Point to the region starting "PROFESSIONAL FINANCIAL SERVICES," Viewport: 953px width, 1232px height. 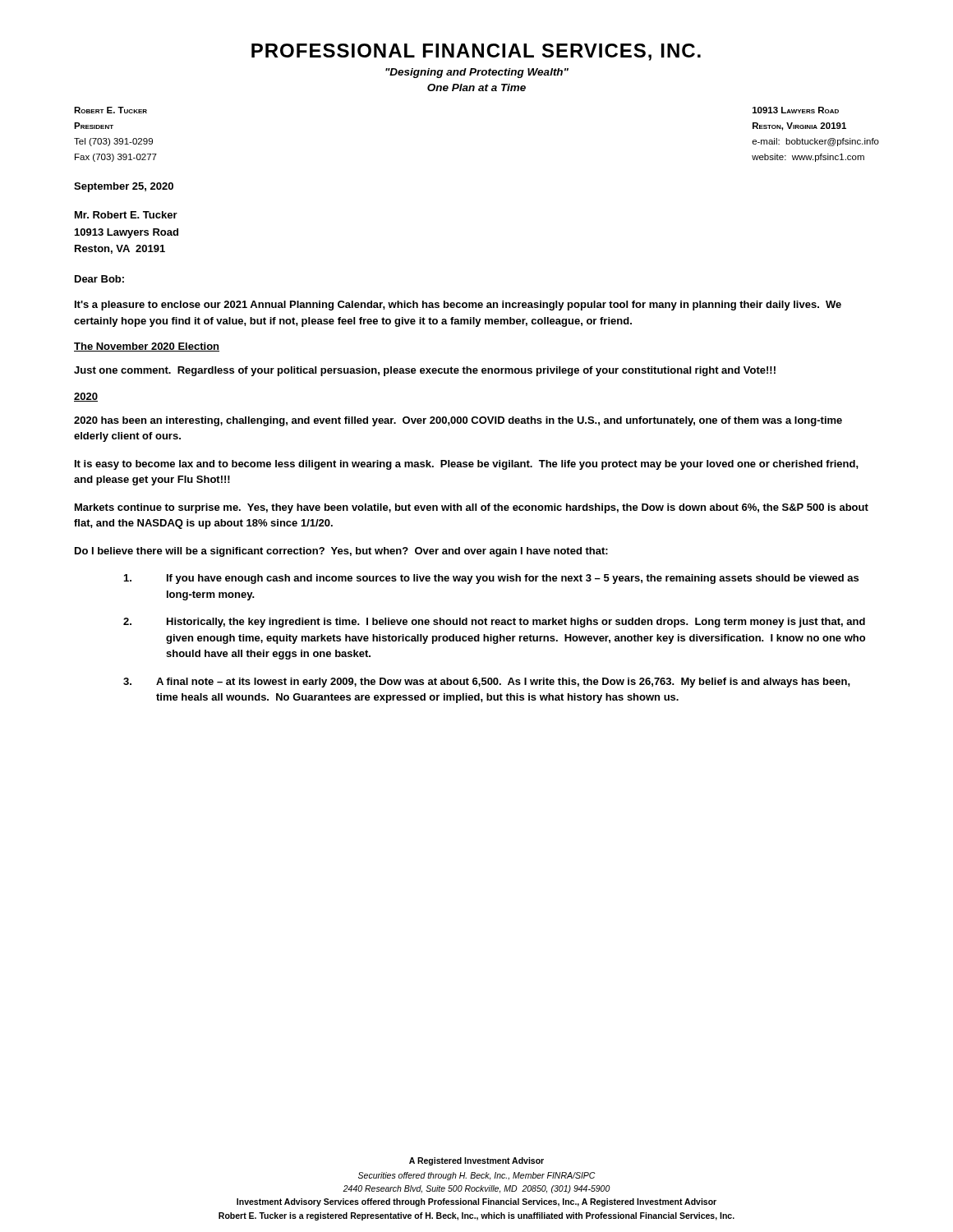click(476, 51)
